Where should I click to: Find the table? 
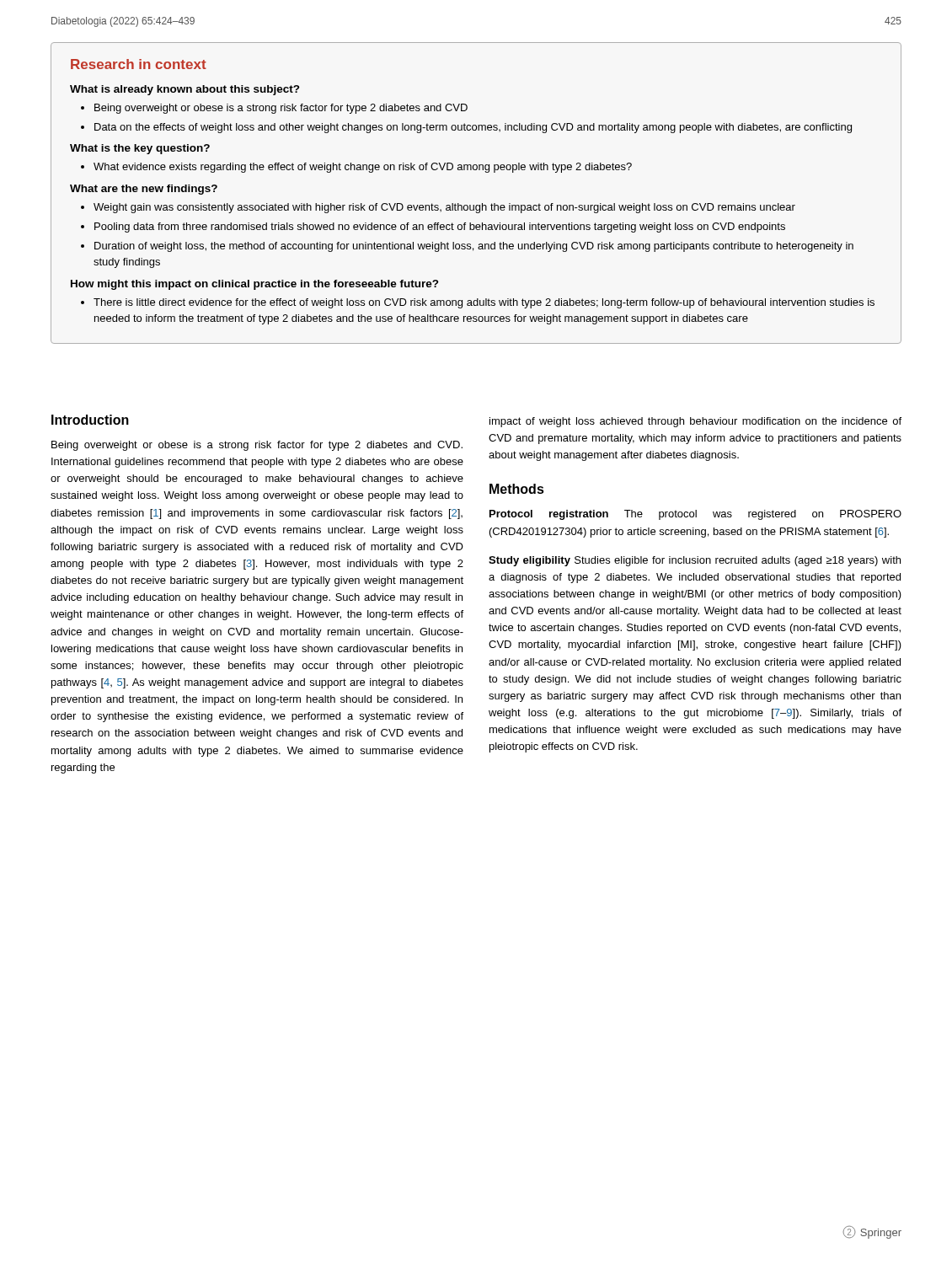click(476, 193)
